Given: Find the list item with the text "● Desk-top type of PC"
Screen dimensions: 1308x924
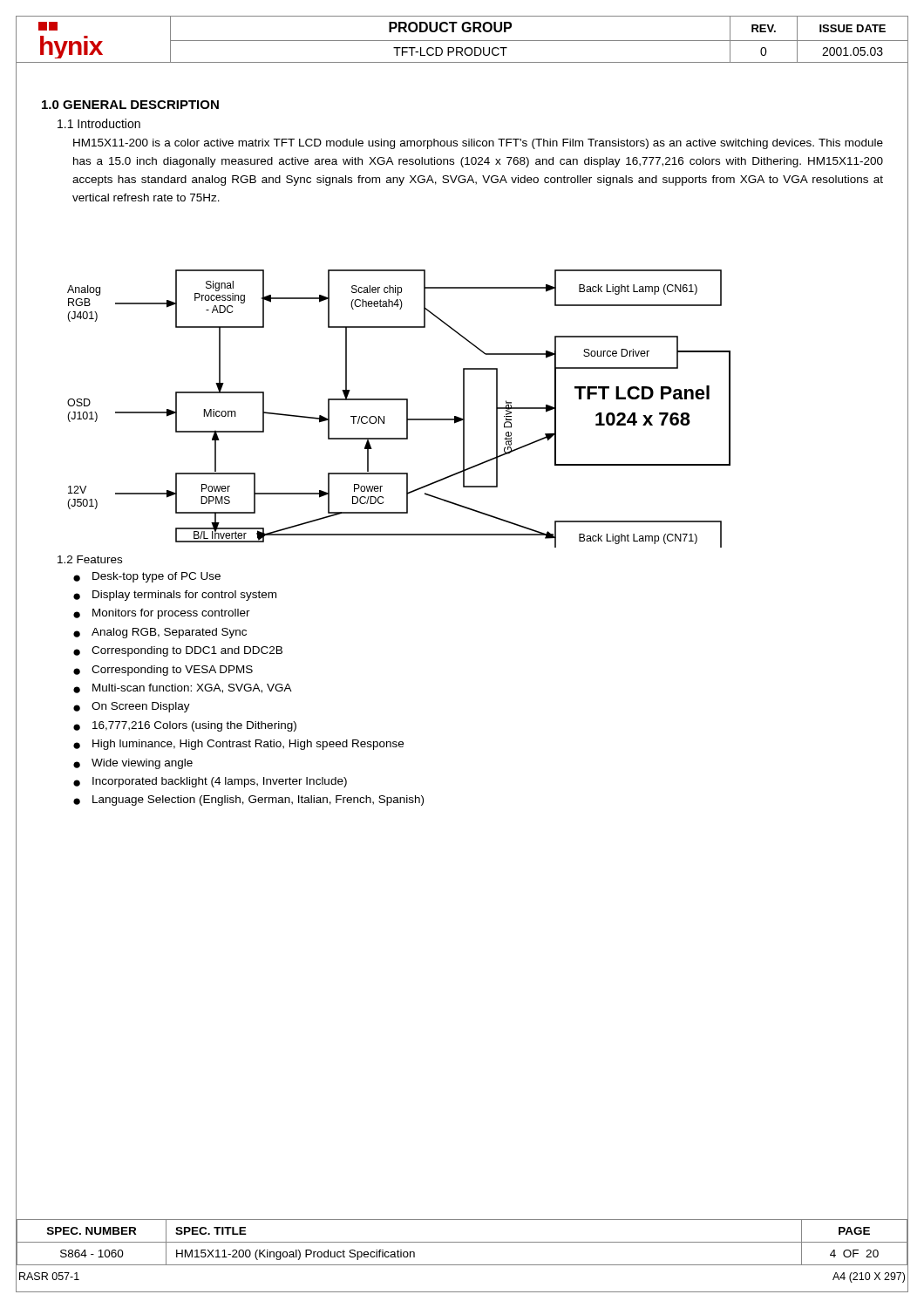Looking at the screenshot, I should click(x=147, y=578).
